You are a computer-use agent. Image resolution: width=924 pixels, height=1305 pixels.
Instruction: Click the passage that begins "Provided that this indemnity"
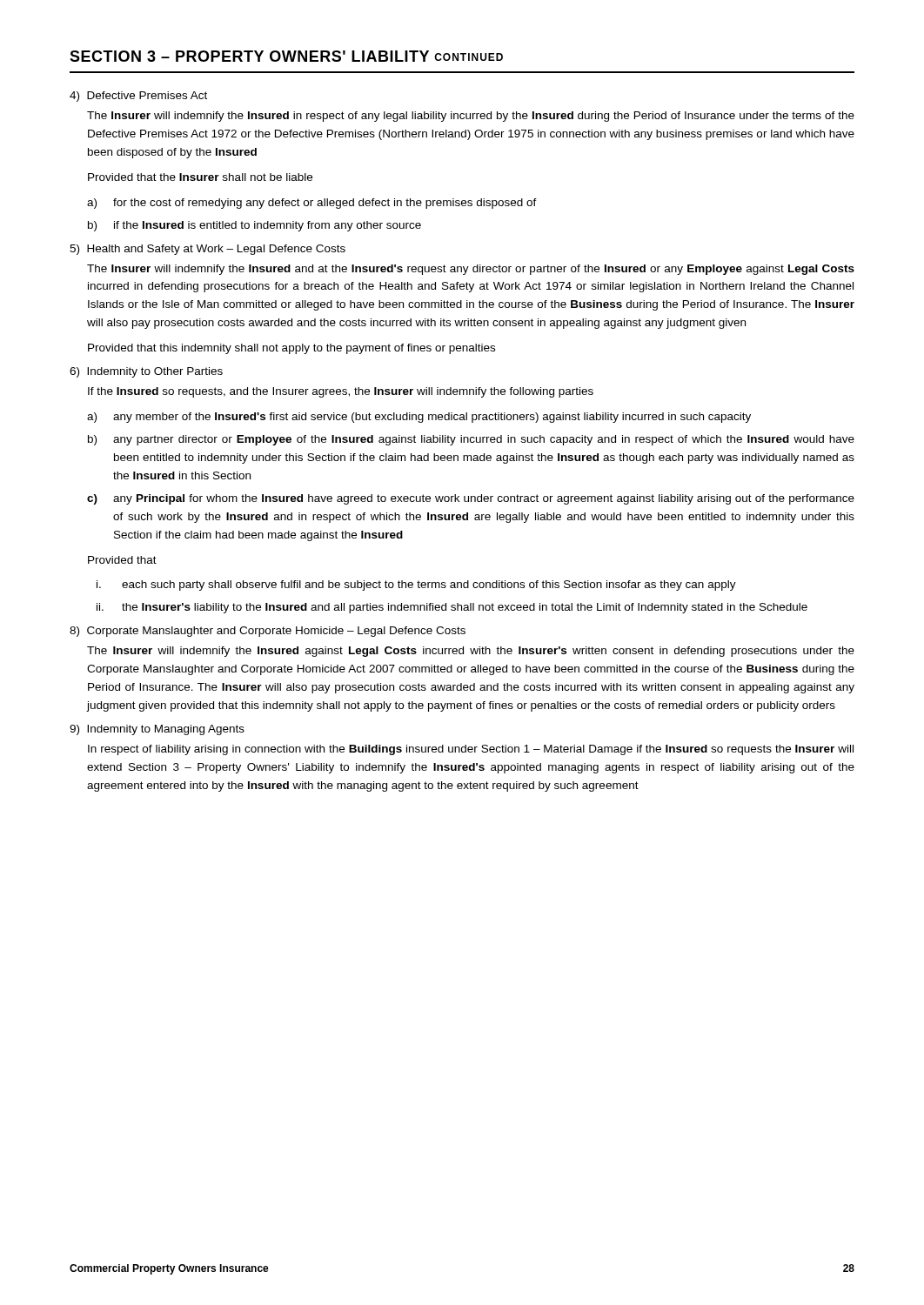[x=291, y=348]
